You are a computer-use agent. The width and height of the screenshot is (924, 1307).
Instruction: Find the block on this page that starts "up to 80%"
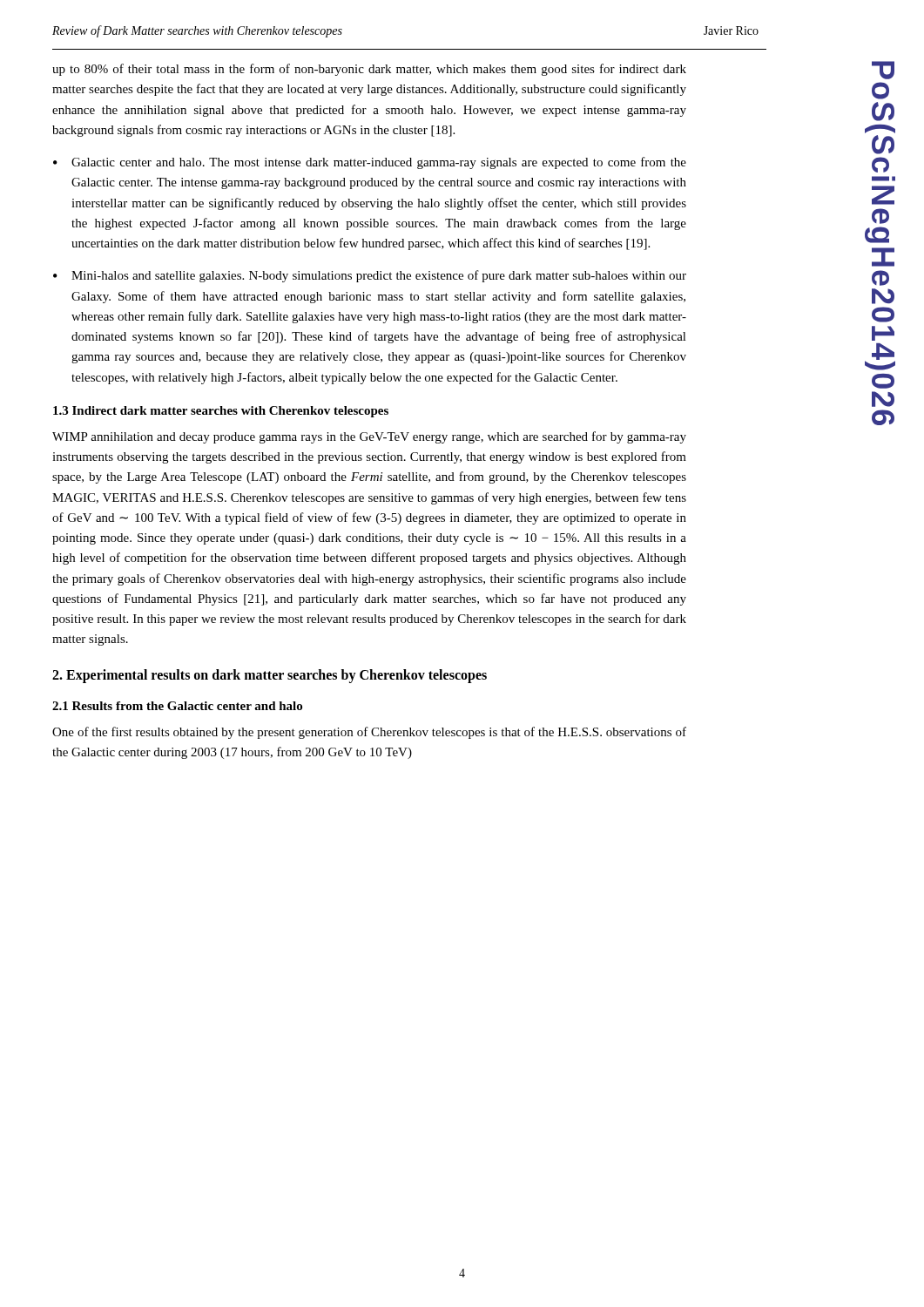click(369, 100)
